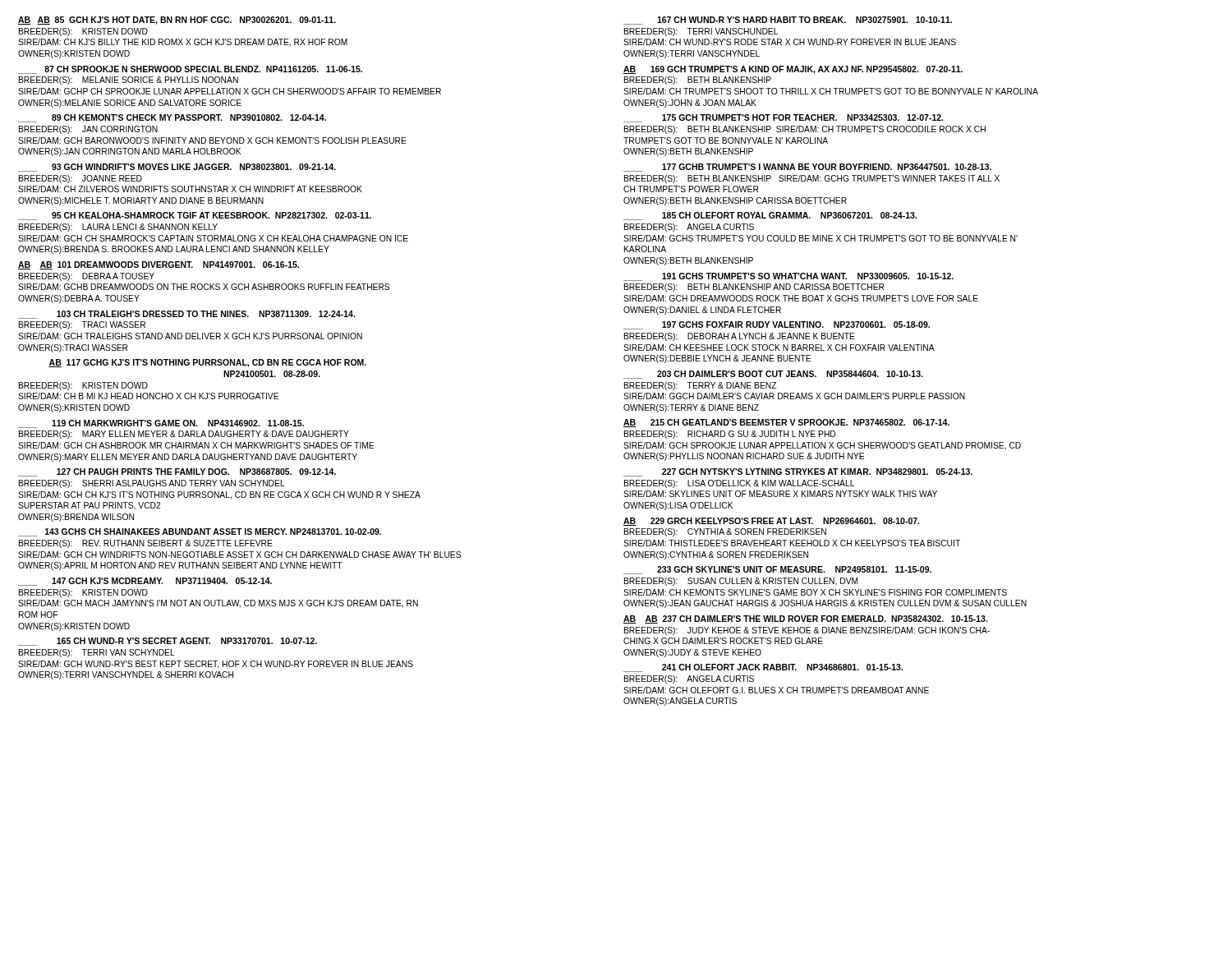1232x953 pixels.
Task: Point to the passage starting "____ 143 GCHS CH SHAINAKEES ABUNDANT ASSET"
Action: coord(313,549)
